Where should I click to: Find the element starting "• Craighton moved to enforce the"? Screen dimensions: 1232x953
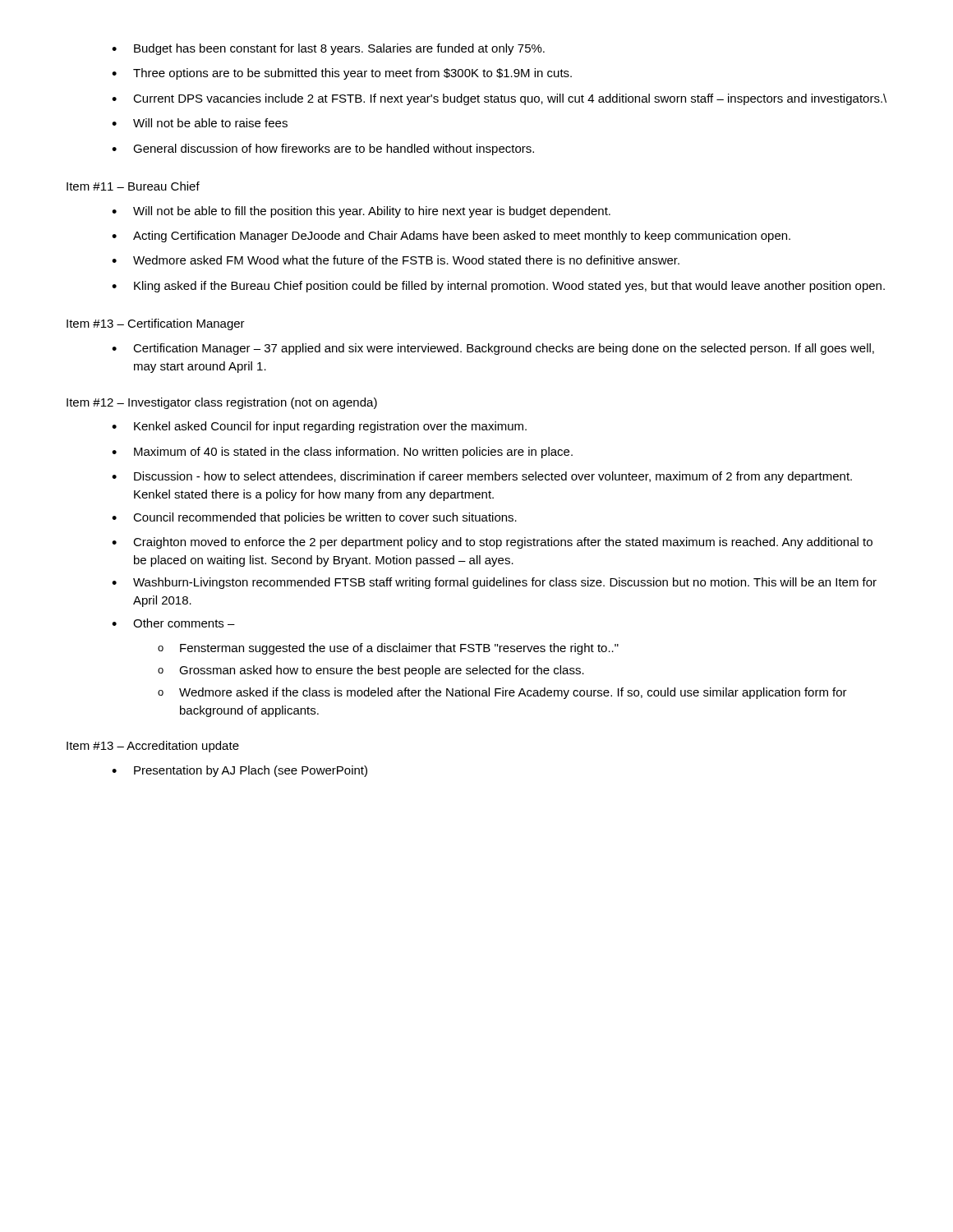pos(499,551)
